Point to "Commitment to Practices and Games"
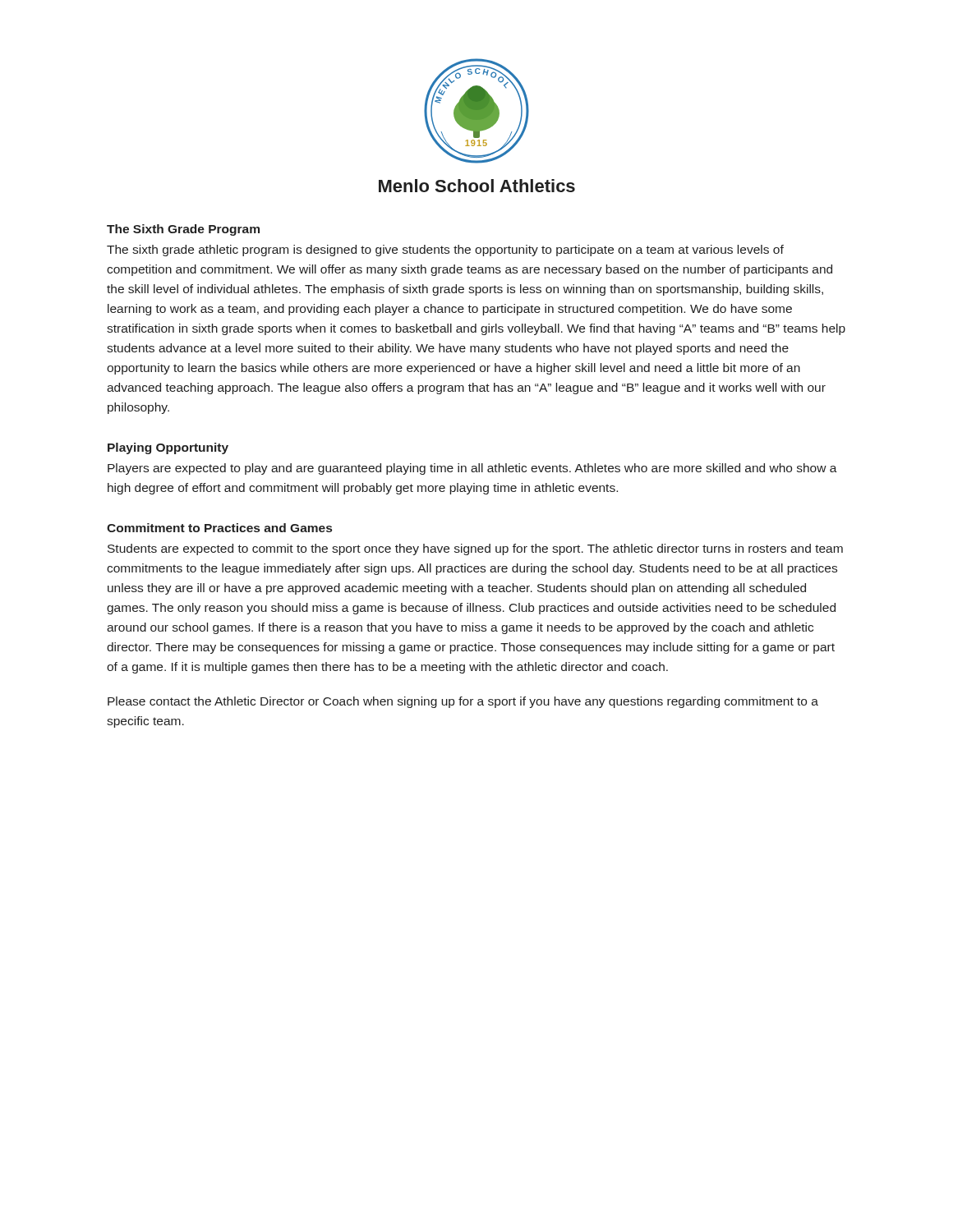 pyautogui.click(x=220, y=528)
